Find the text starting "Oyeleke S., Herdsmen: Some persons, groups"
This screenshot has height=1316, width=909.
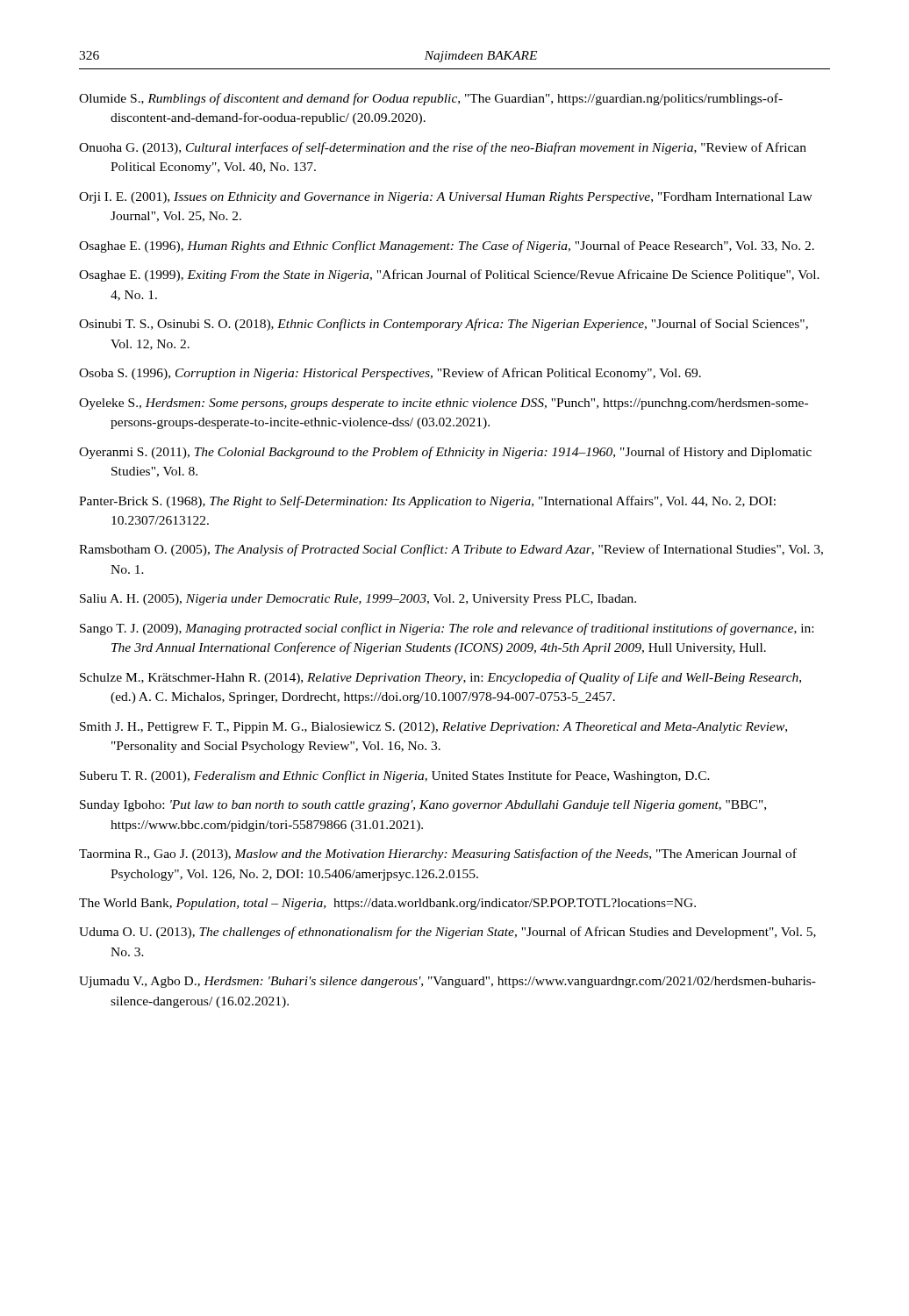[x=444, y=412]
